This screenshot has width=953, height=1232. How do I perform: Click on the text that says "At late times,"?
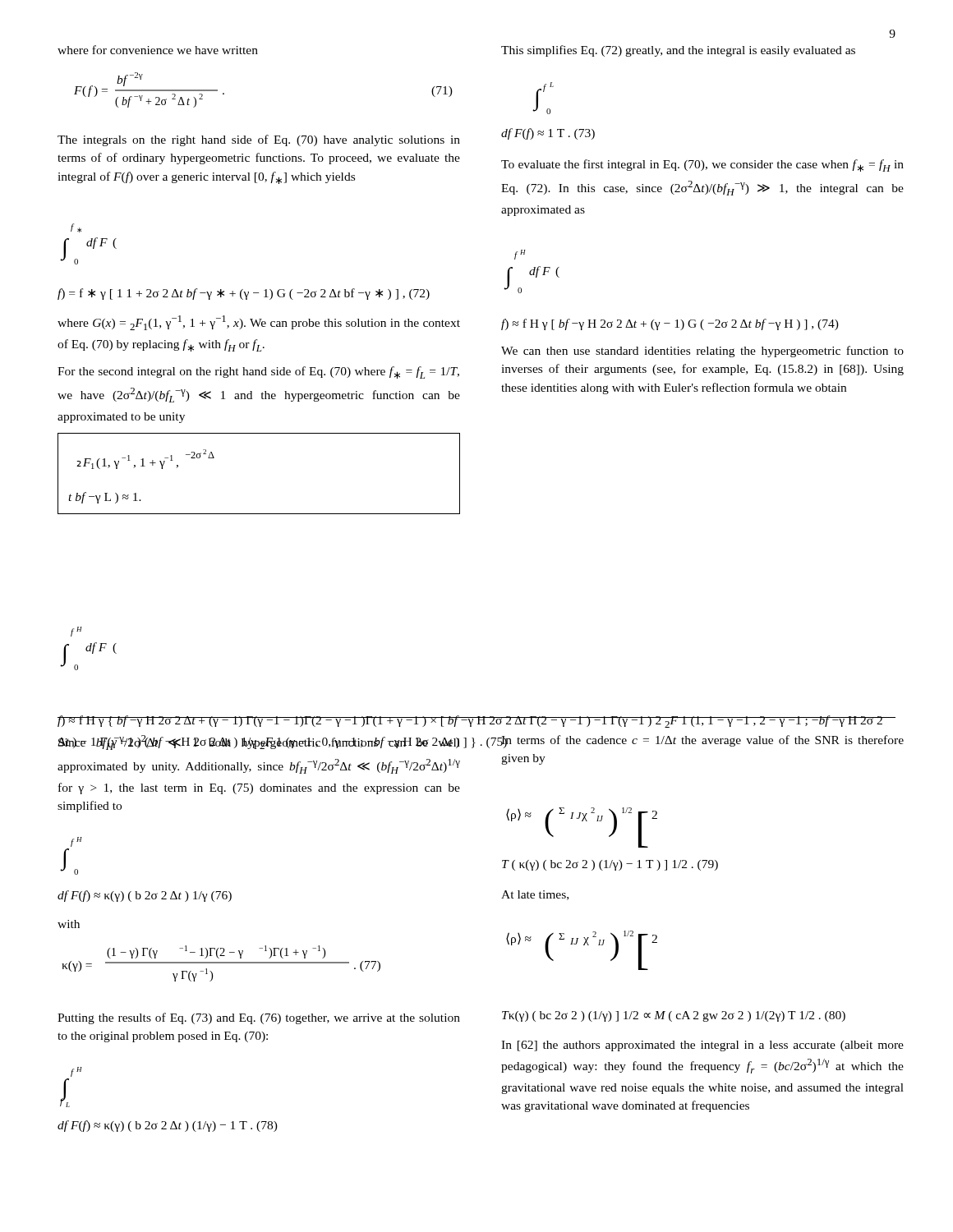[535, 895]
